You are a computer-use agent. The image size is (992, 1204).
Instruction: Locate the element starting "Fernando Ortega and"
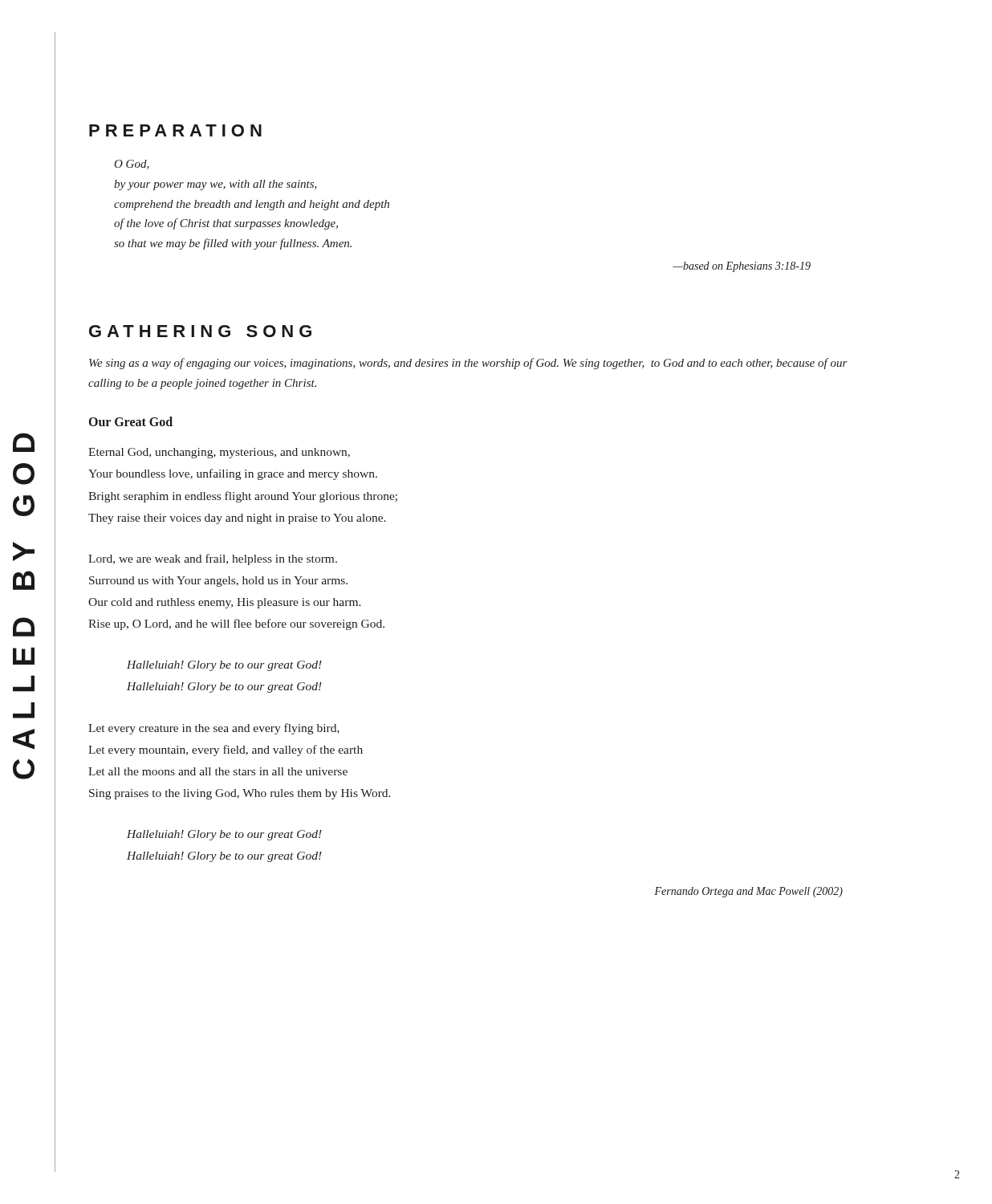click(x=748, y=892)
